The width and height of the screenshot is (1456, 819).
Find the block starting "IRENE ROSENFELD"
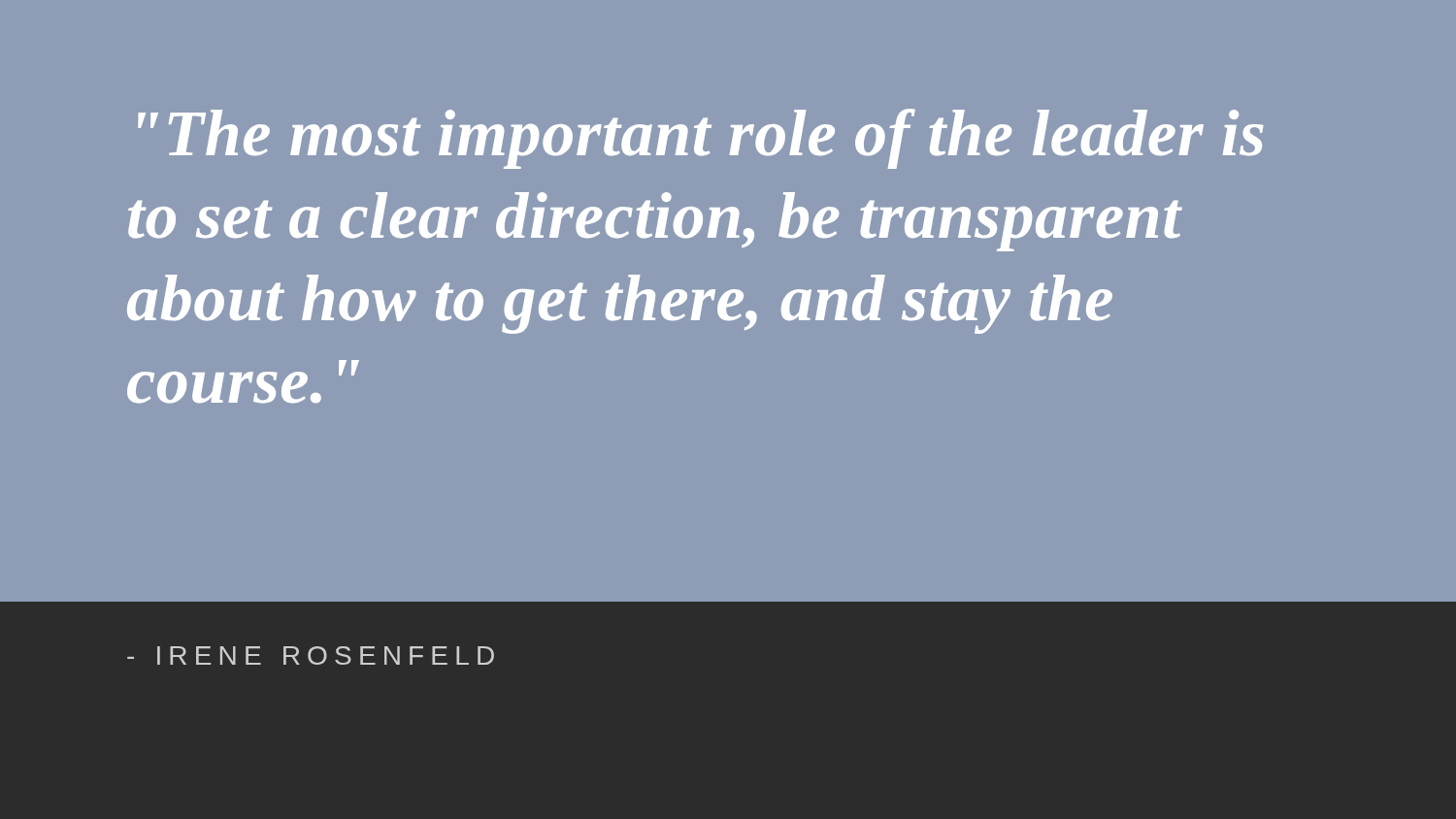[x=314, y=655]
